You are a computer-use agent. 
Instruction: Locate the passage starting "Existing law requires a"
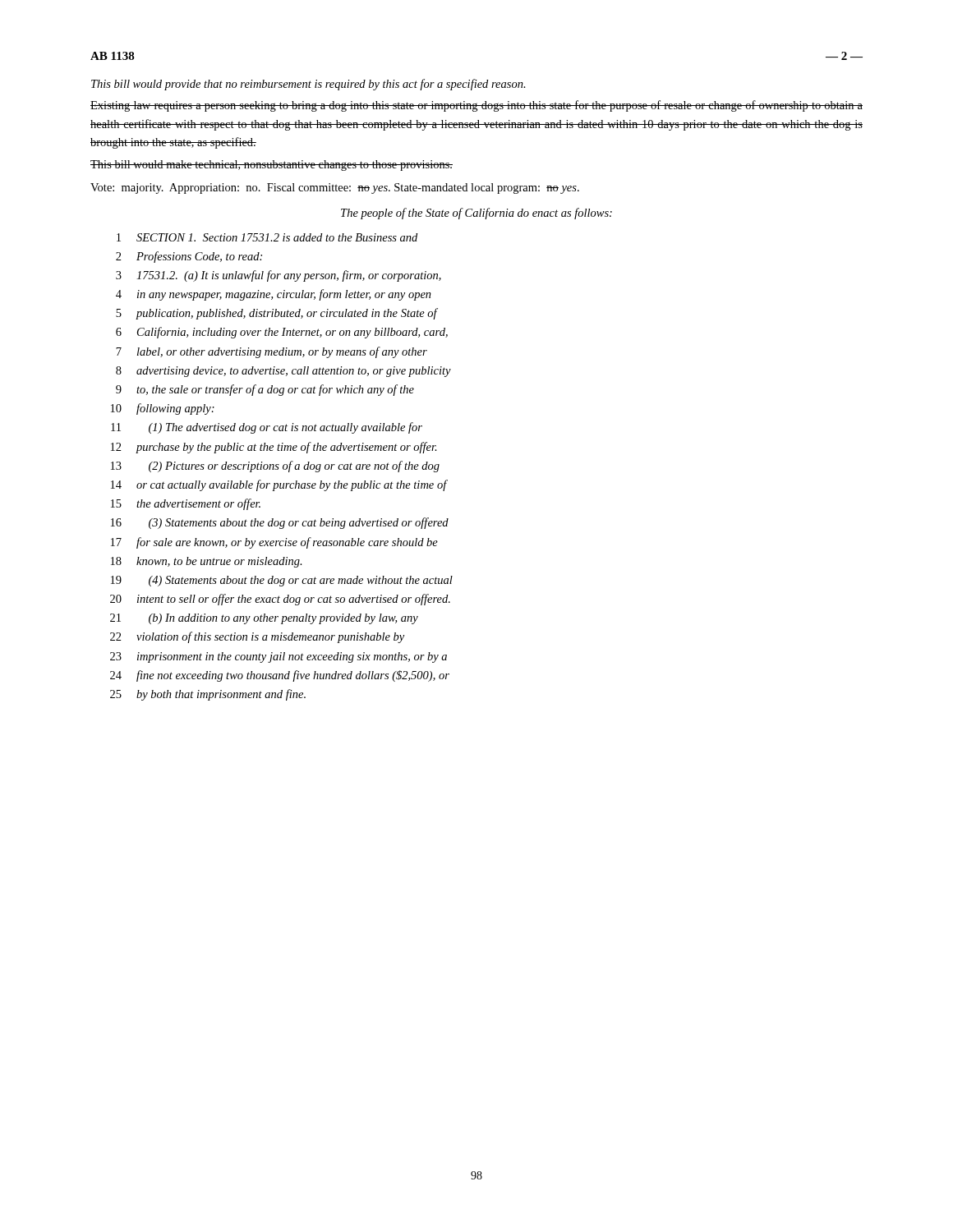476,124
